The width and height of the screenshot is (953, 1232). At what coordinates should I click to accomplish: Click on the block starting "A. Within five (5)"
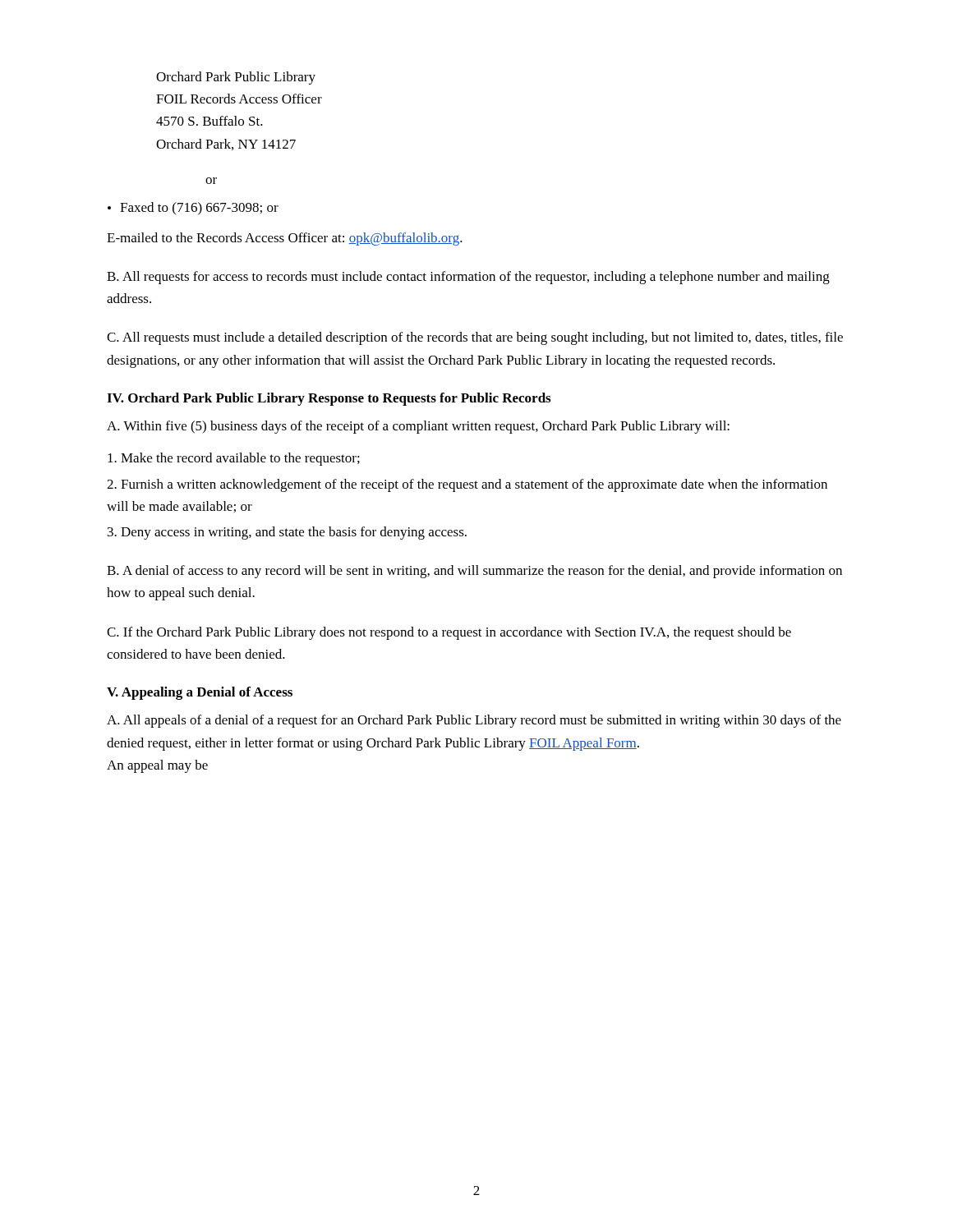tap(419, 426)
